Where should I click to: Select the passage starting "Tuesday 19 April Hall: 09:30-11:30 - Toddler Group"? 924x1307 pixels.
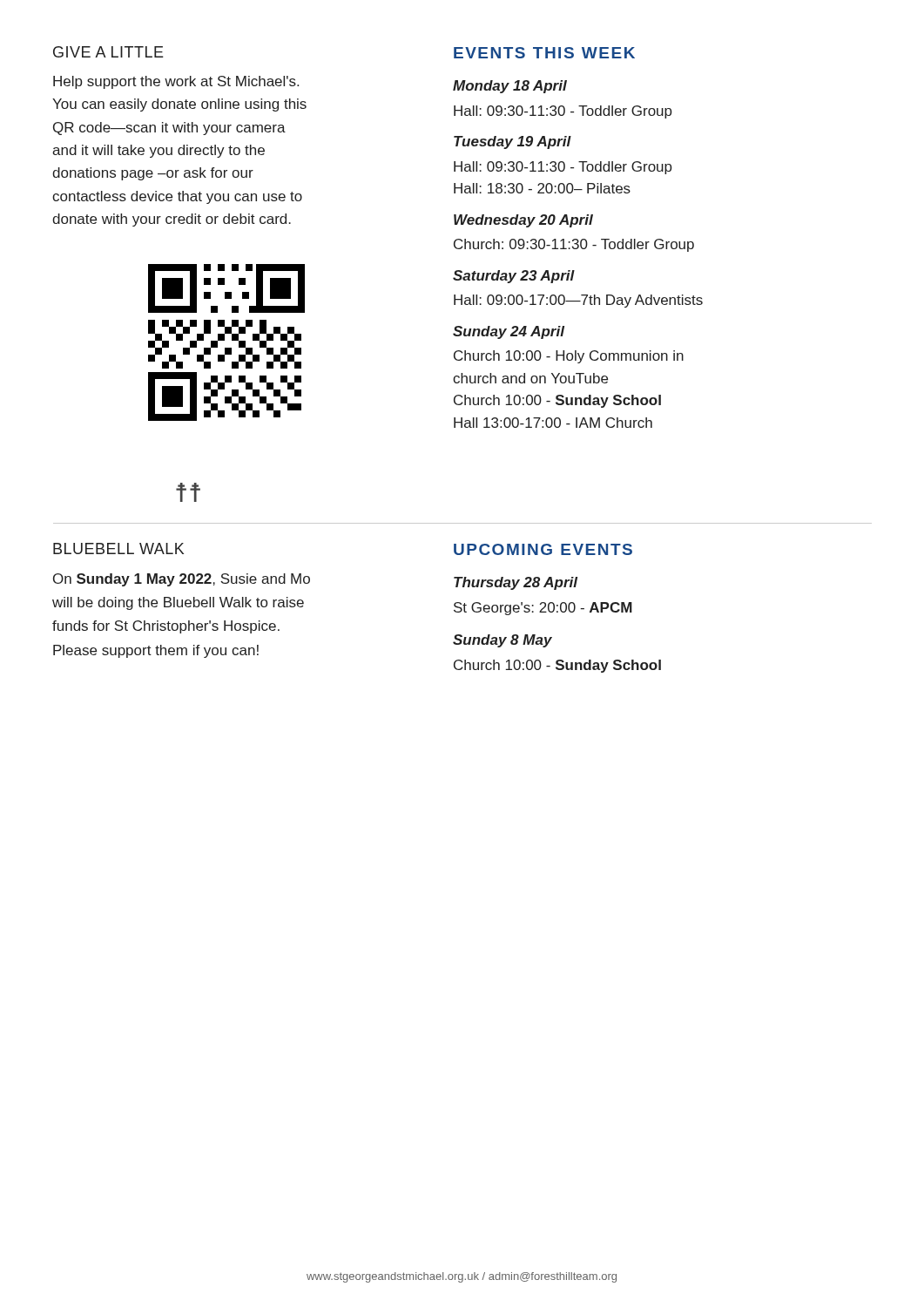coord(662,164)
